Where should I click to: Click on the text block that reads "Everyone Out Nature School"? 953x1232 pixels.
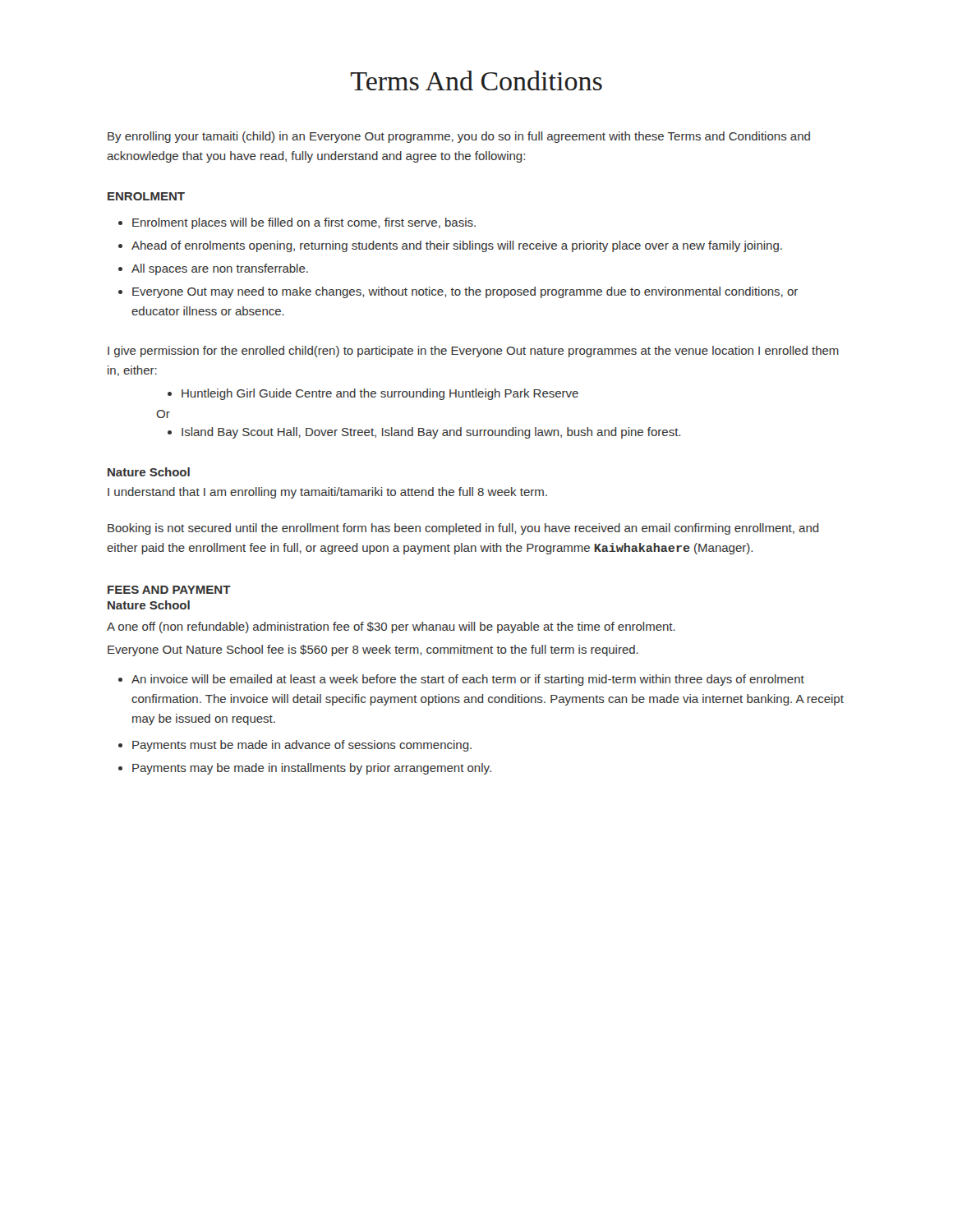[x=373, y=649]
